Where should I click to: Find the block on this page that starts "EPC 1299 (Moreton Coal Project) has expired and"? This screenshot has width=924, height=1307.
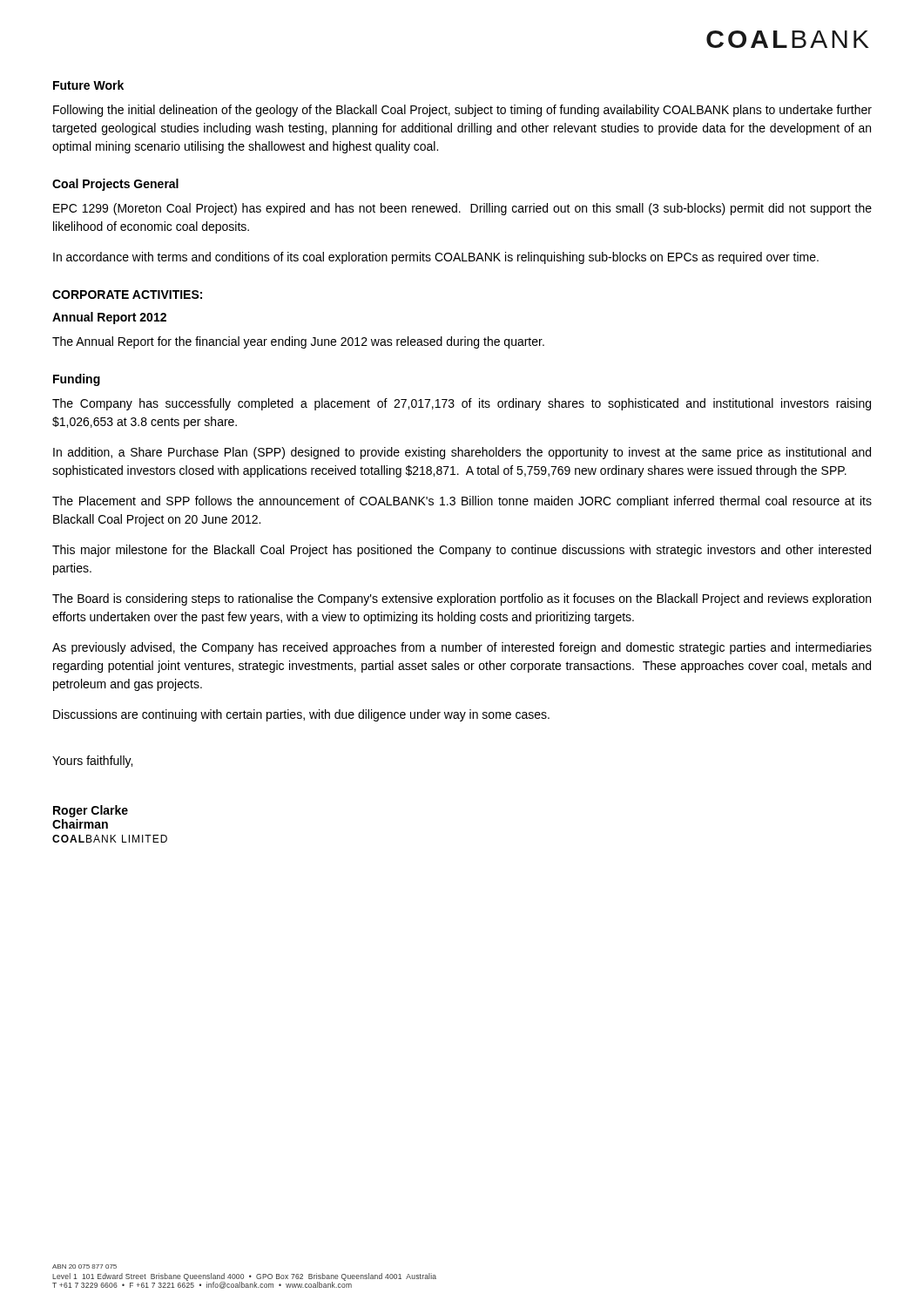pyautogui.click(x=462, y=217)
